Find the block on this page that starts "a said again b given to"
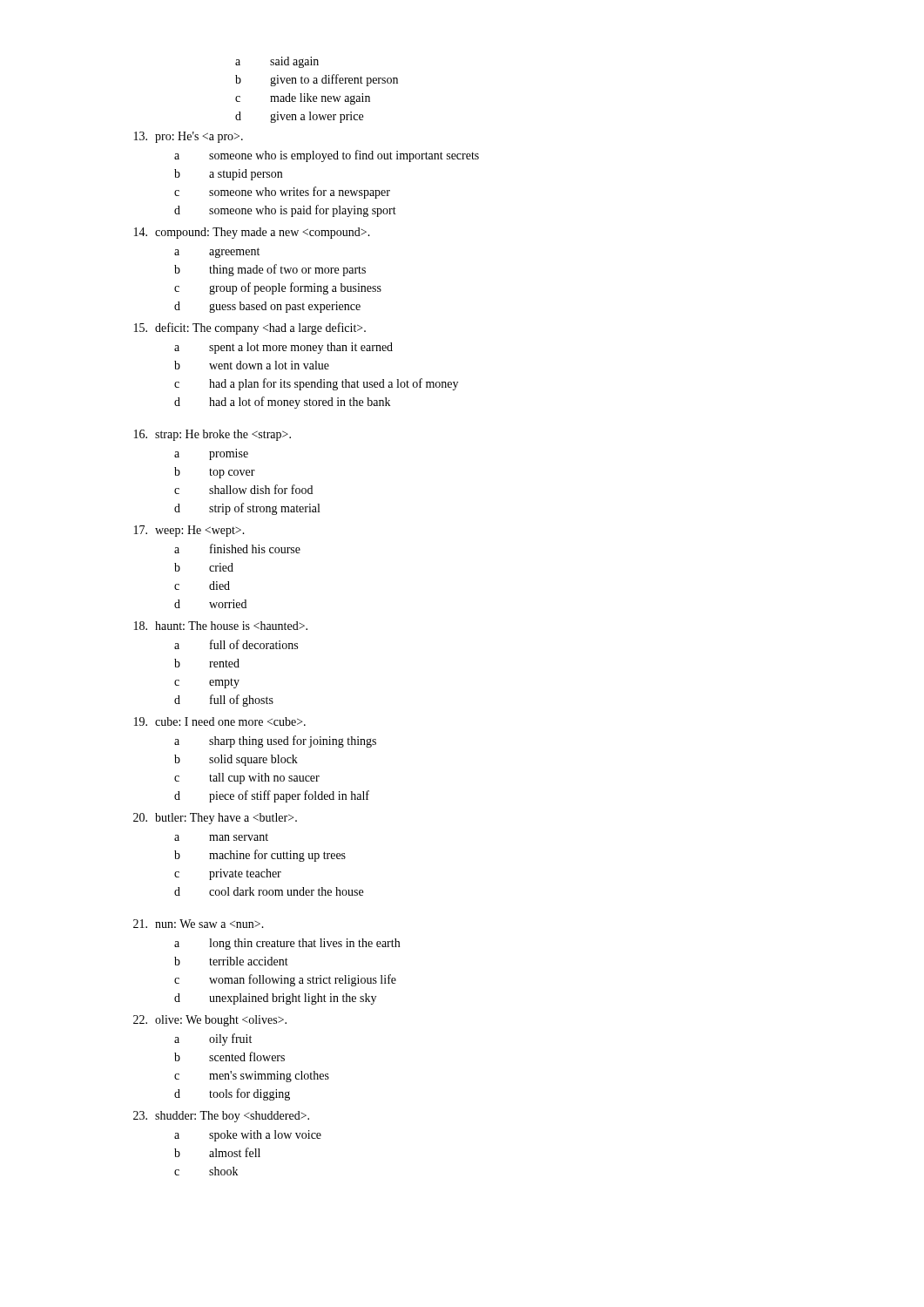This screenshot has width=924, height=1307. pyautogui.click(x=277, y=62)
